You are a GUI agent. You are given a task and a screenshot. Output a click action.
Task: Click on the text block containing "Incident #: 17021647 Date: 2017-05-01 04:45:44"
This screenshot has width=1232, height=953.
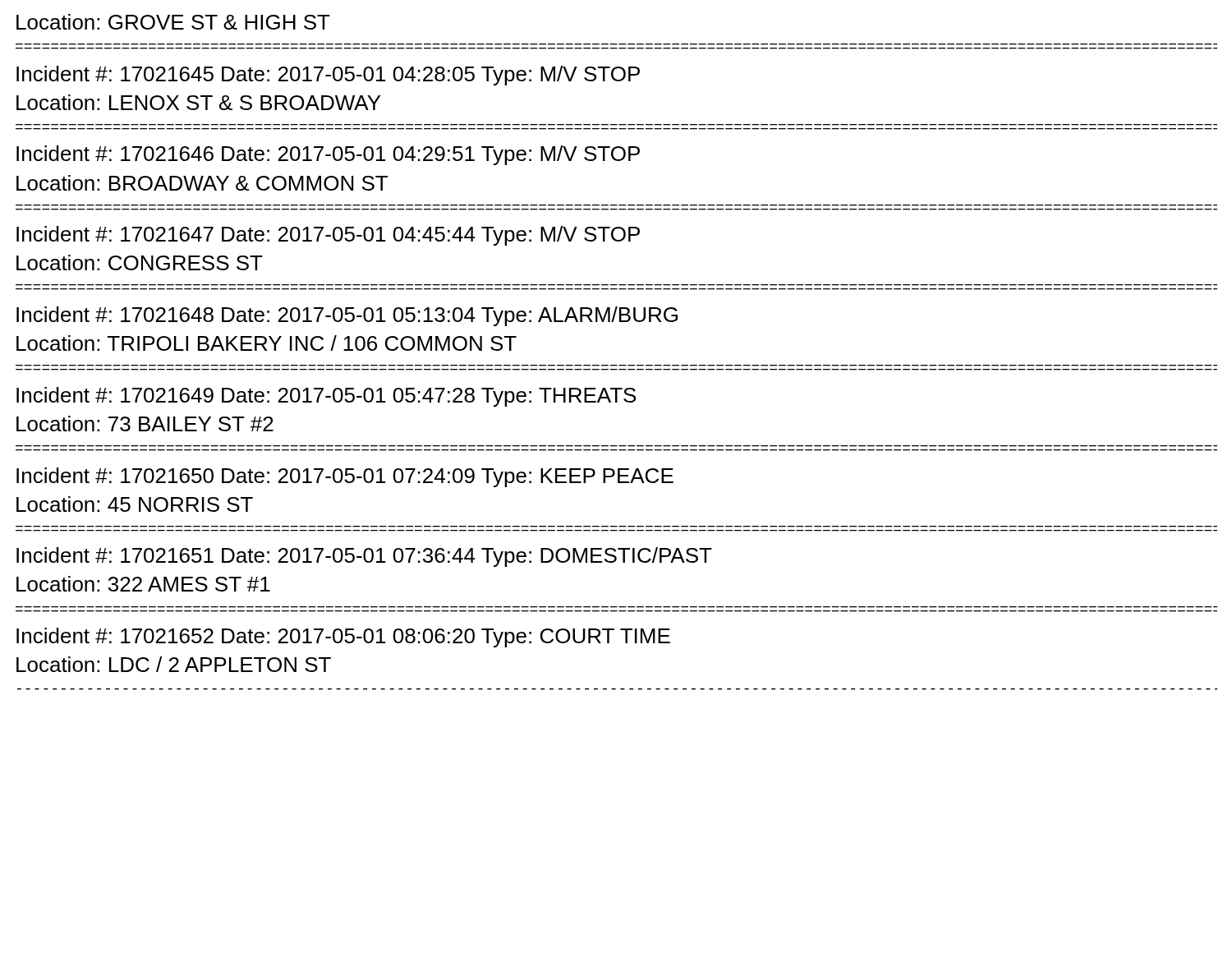pyautogui.click(x=616, y=249)
